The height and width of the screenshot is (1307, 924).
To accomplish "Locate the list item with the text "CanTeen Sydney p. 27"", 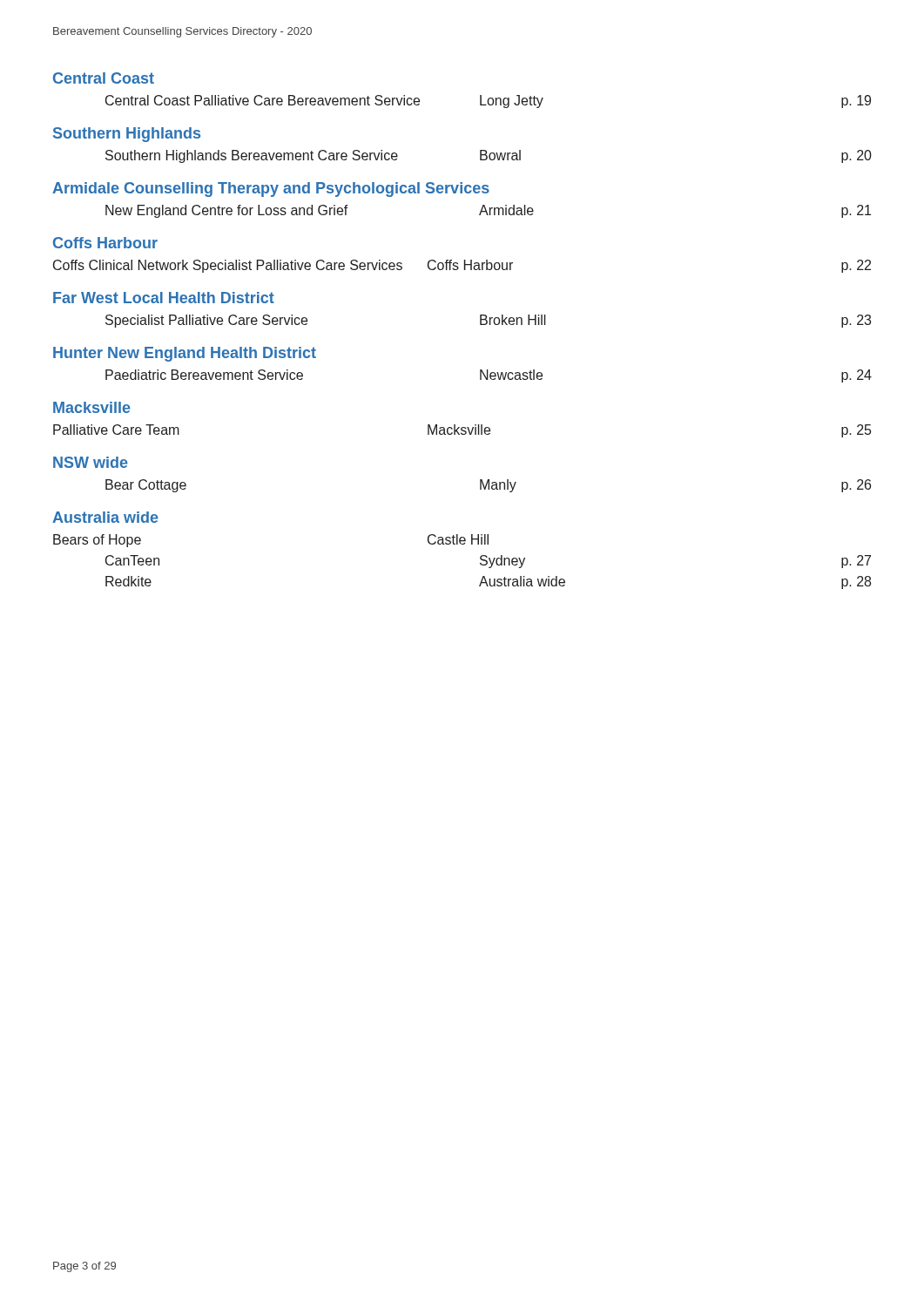I will [488, 562].
